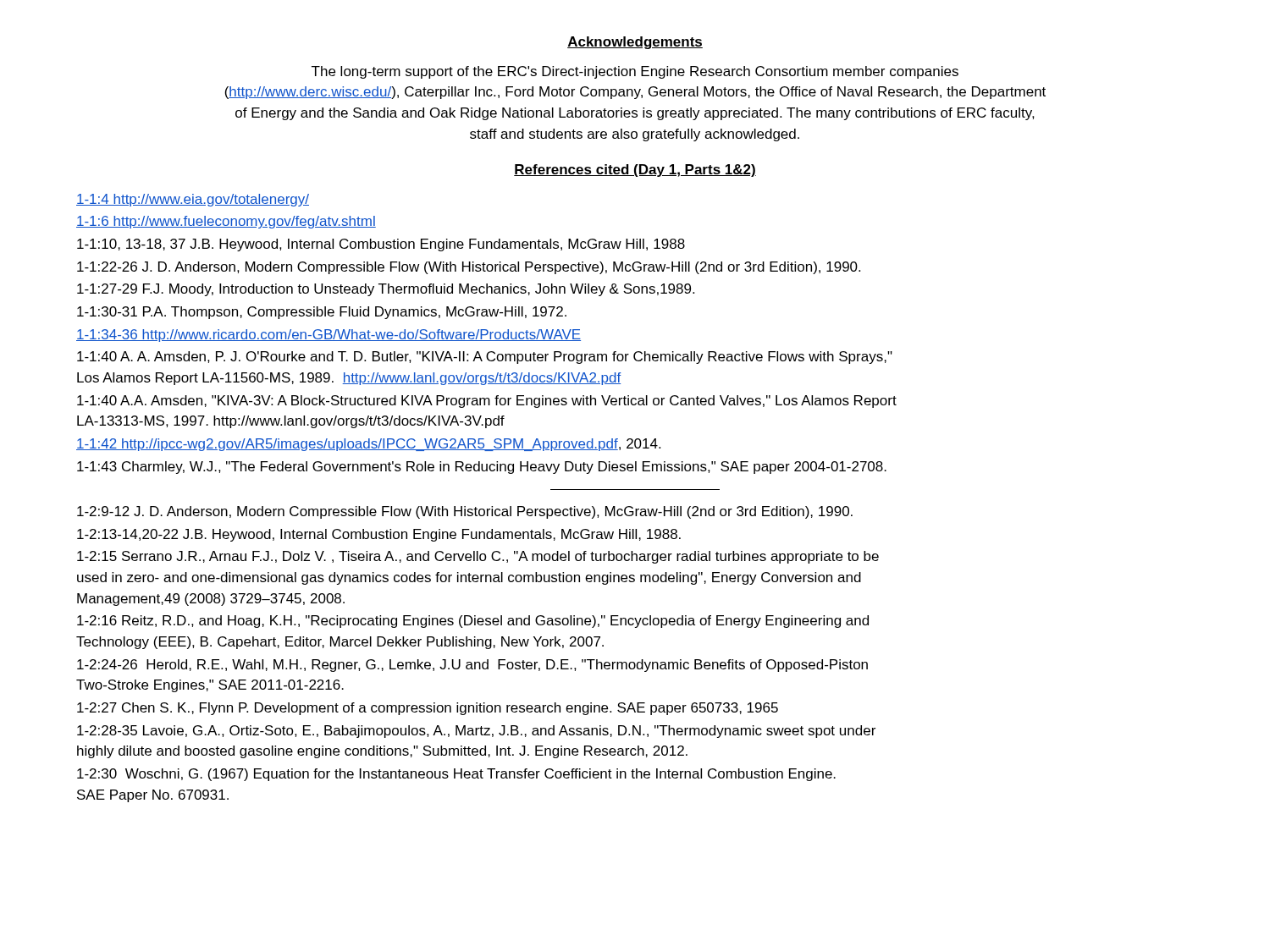
Task: Locate the region starting "1-2:28-35 Lavoie, G.A., Ortiz-Soto, E.,"
Action: tap(476, 741)
